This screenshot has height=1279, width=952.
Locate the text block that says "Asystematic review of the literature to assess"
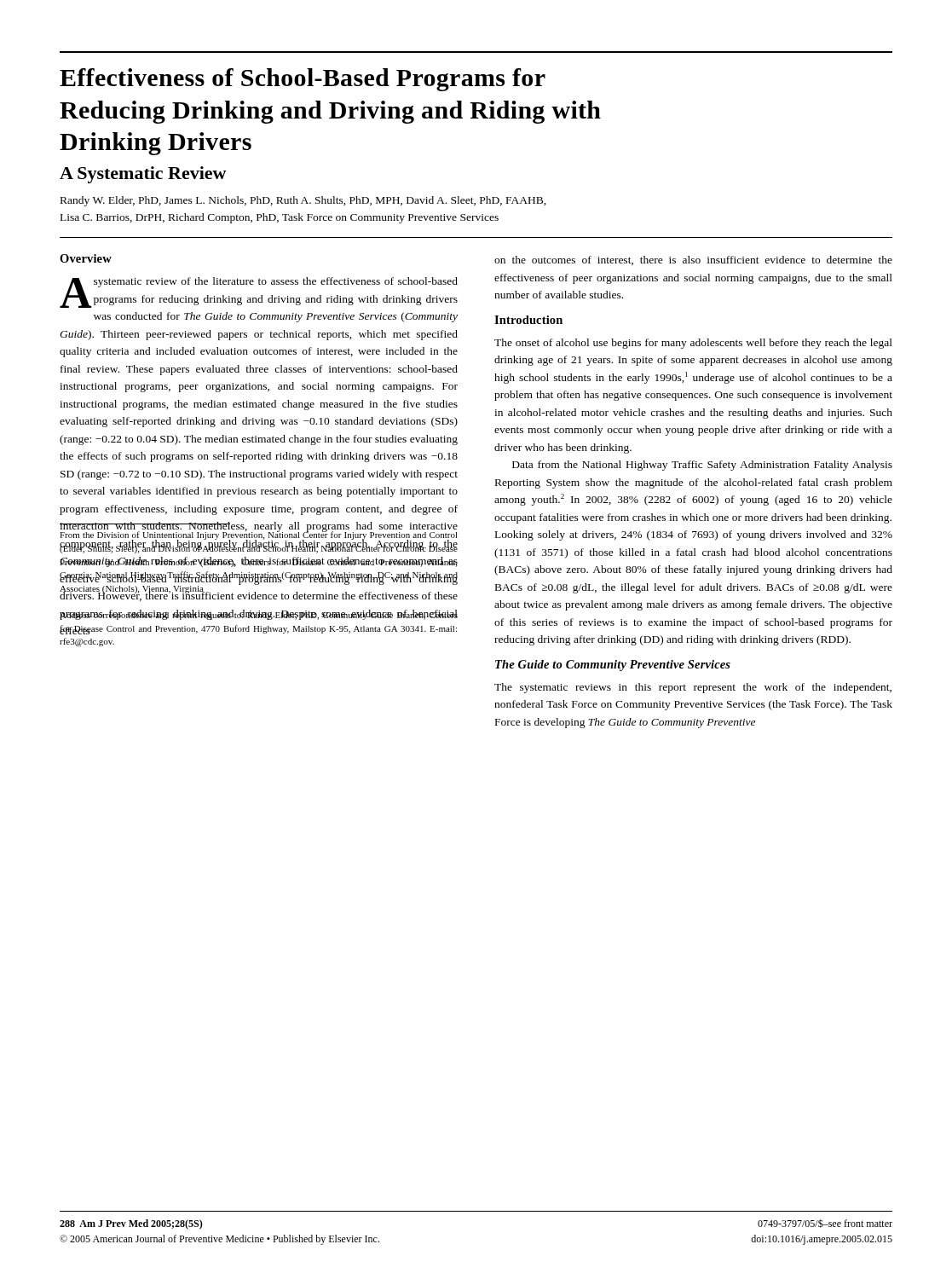[259, 457]
